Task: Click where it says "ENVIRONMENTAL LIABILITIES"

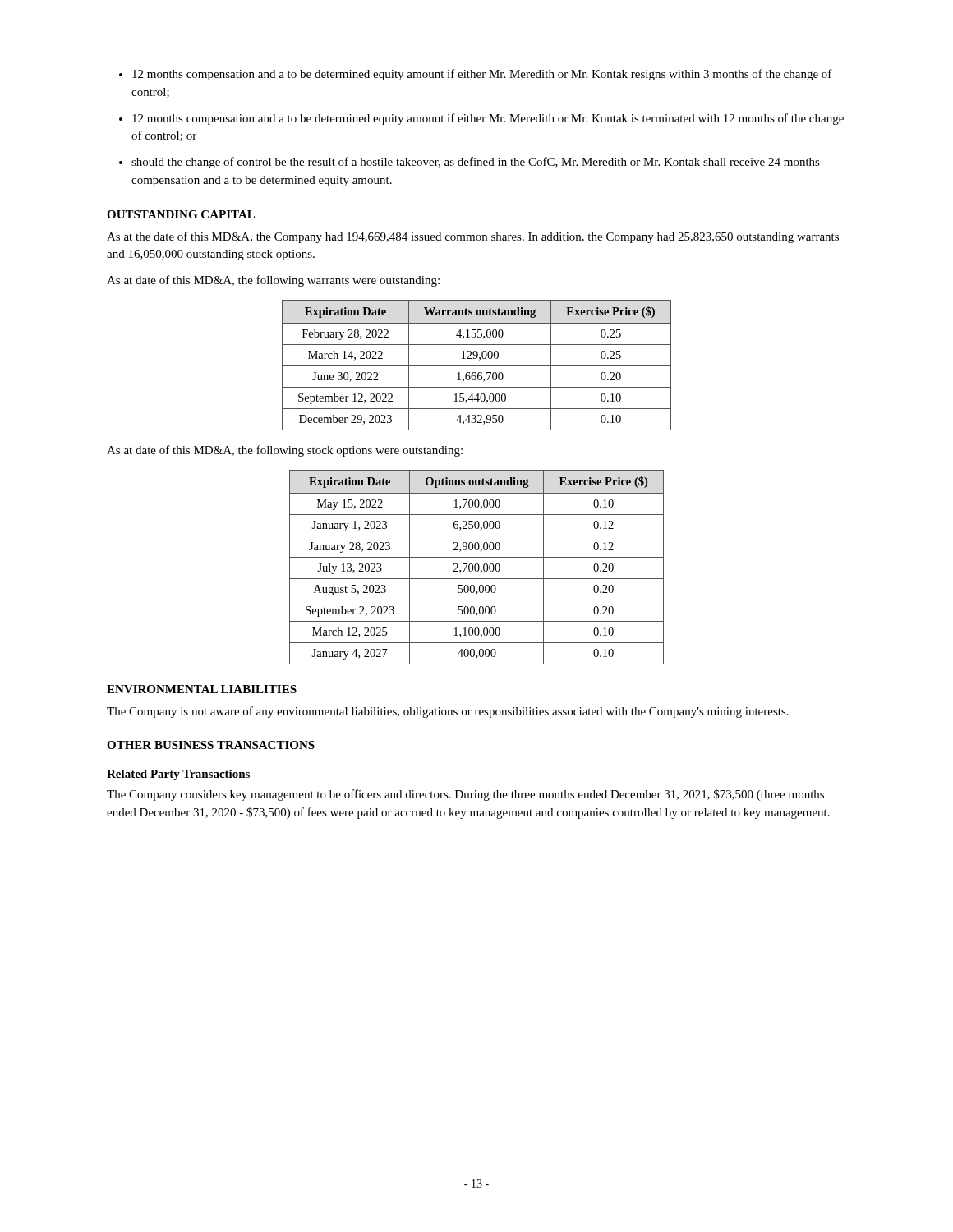Action: pos(202,689)
